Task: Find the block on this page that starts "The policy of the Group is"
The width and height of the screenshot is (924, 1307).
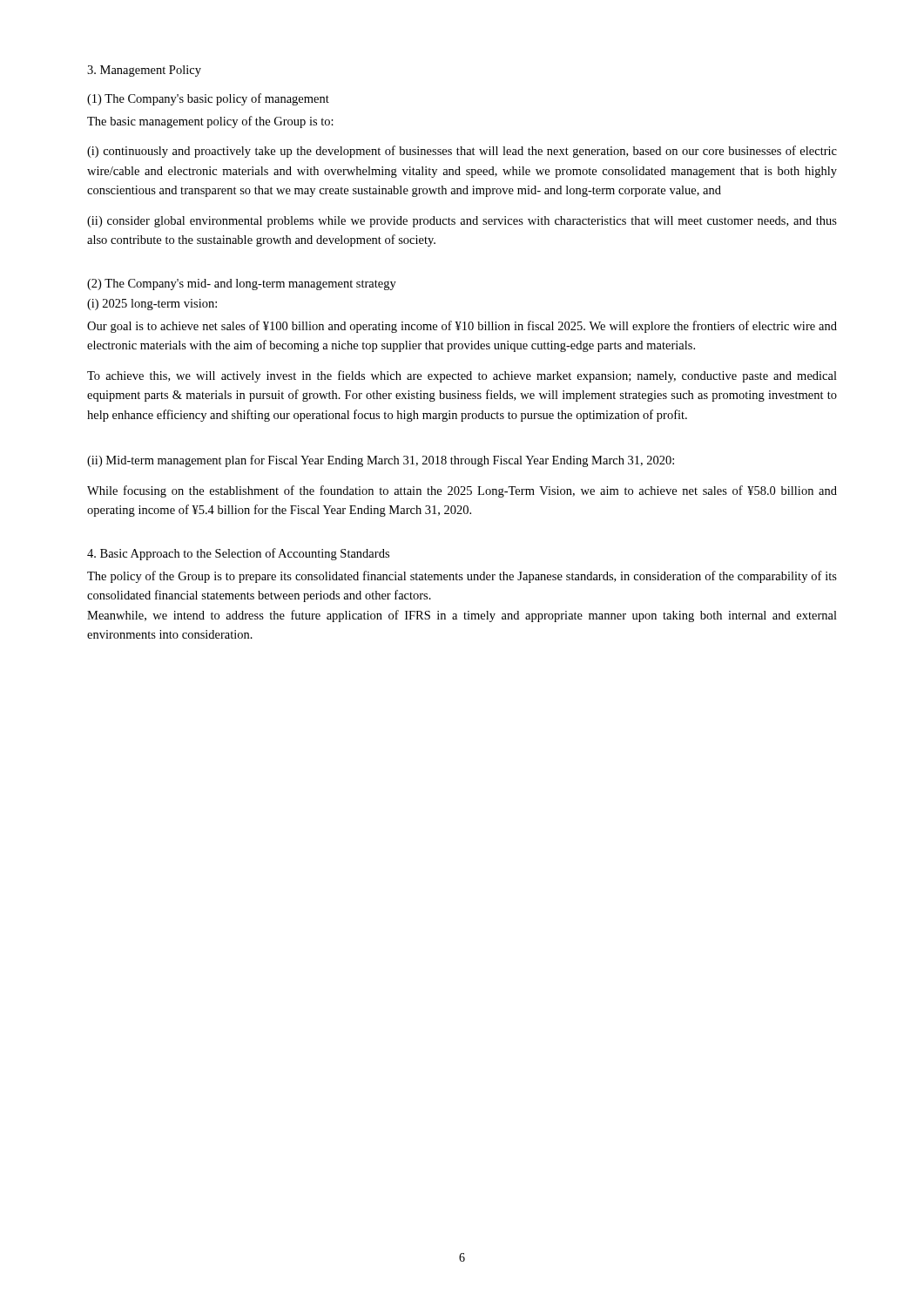Action: (x=462, y=605)
